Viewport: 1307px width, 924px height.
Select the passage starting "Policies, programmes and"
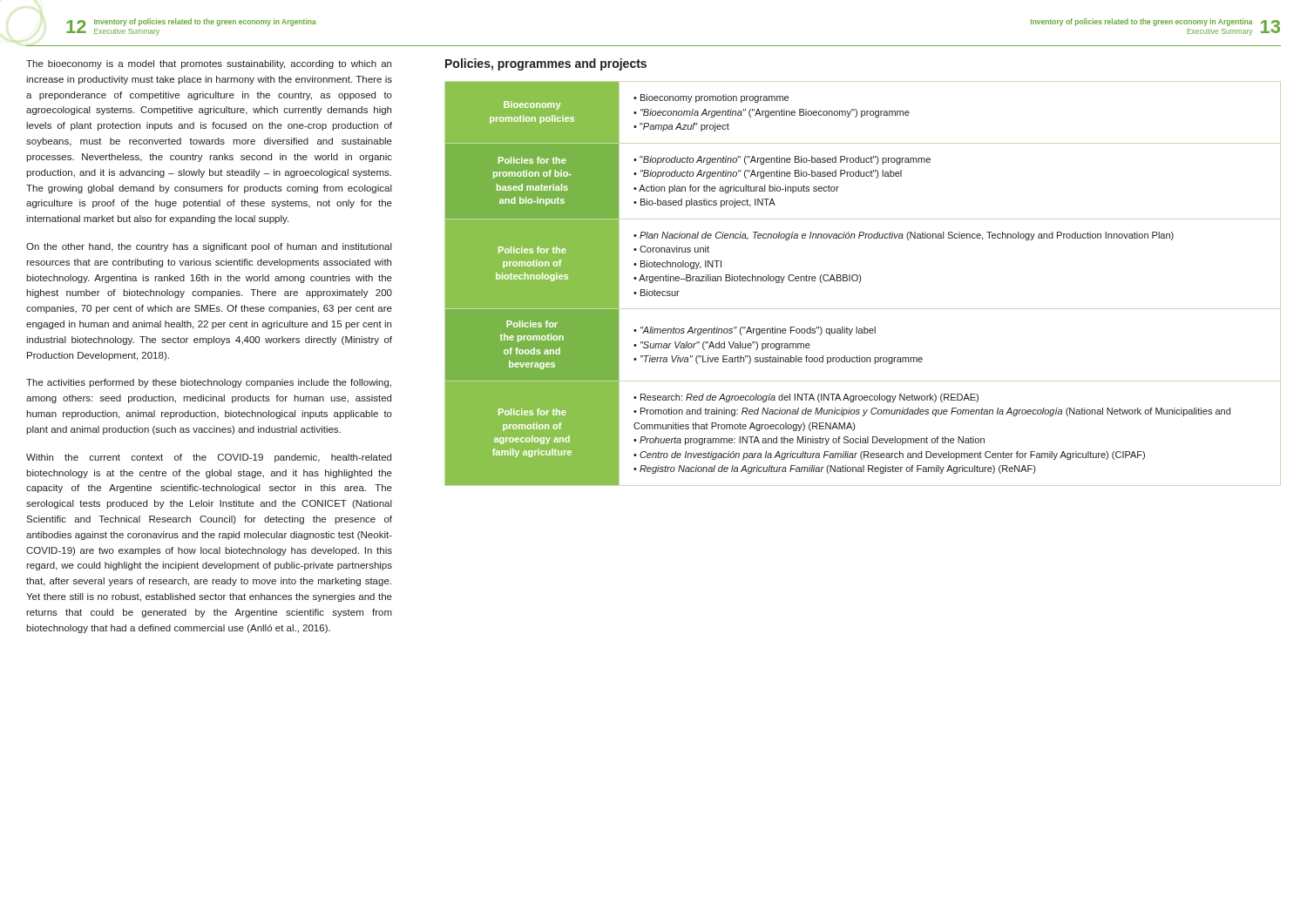(x=546, y=64)
